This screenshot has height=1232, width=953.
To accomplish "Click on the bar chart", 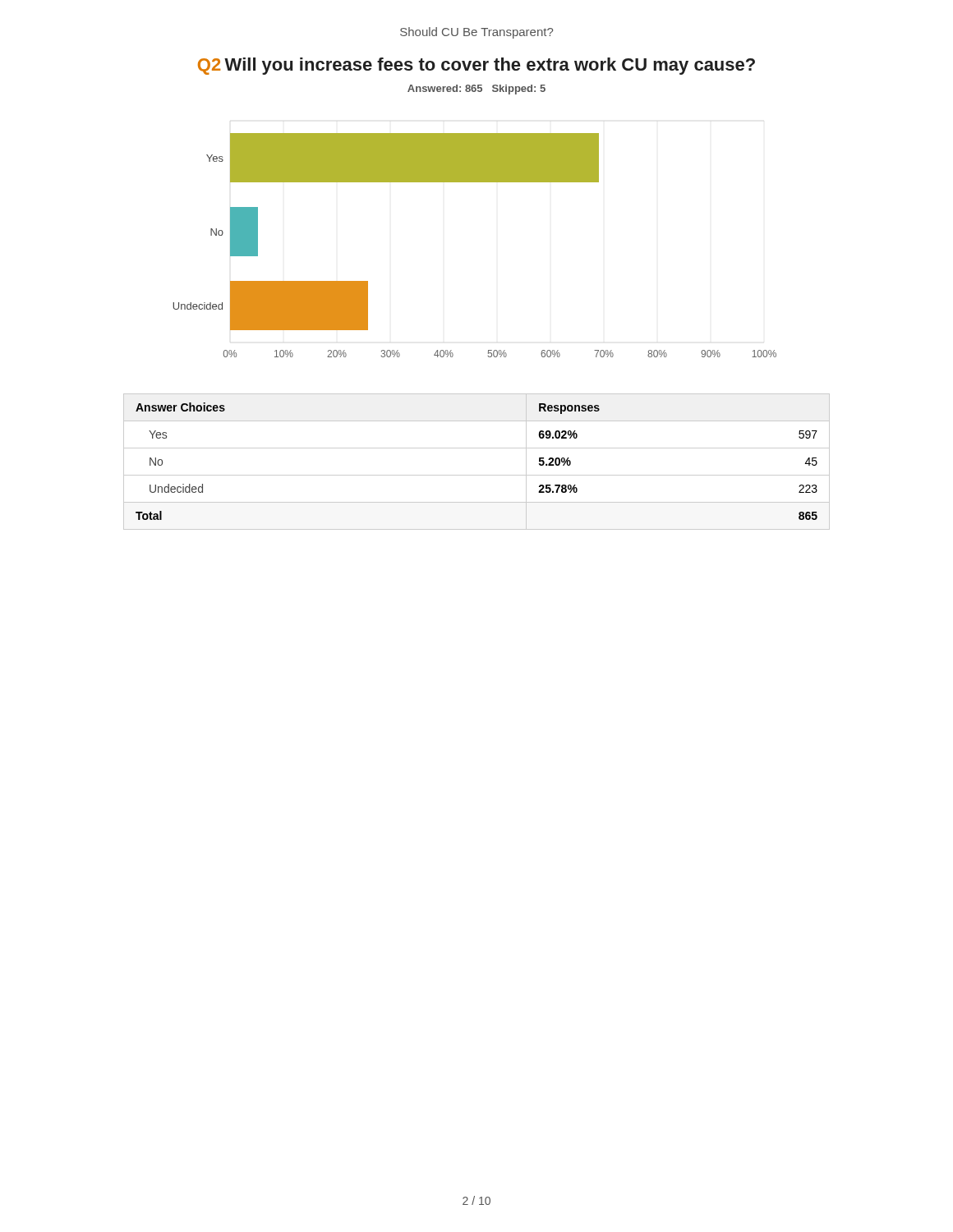I will click(x=476, y=237).
